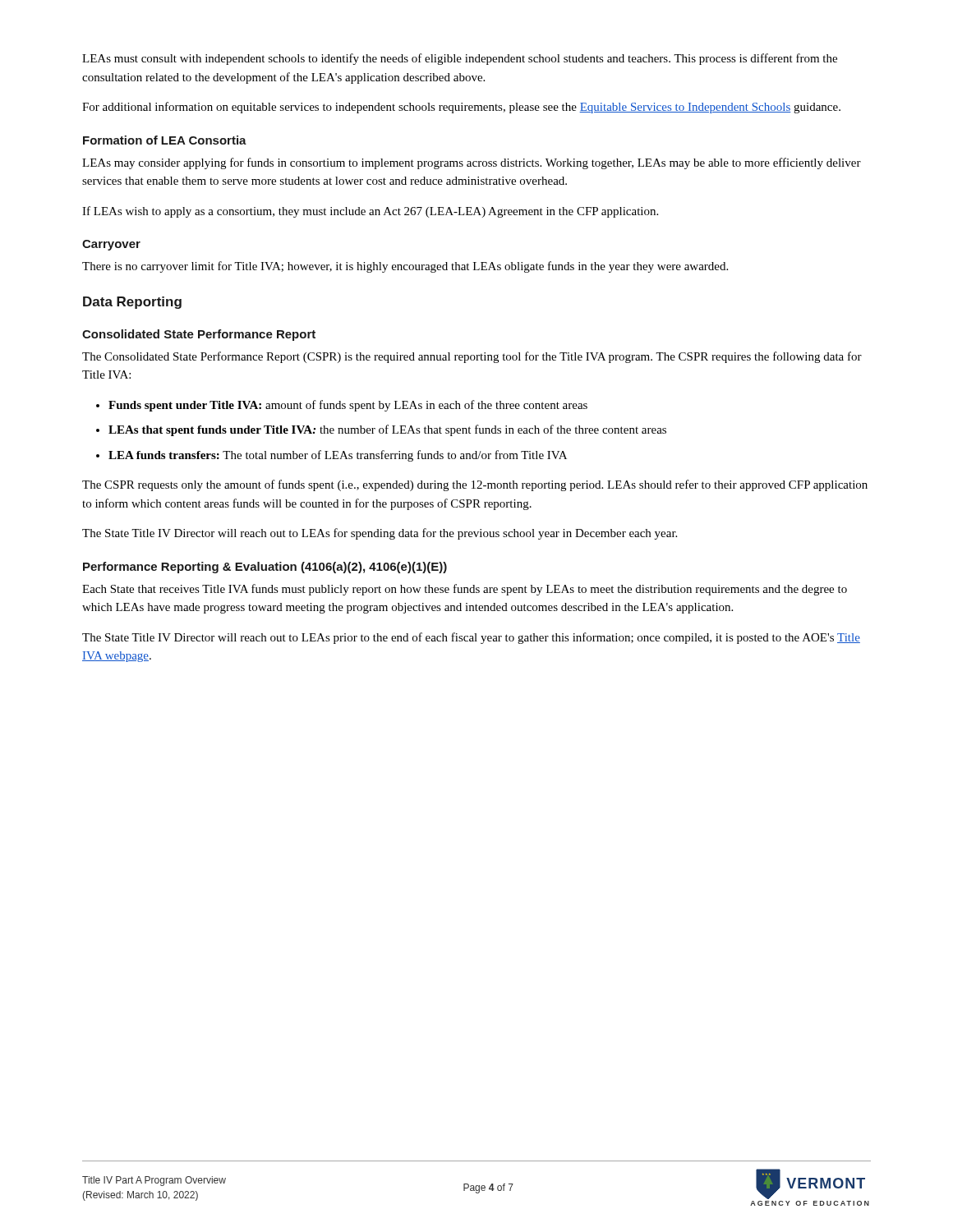Image resolution: width=953 pixels, height=1232 pixels.
Task: Click on the element starting "LEAs must consult with independent"
Action: [x=476, y=68]
